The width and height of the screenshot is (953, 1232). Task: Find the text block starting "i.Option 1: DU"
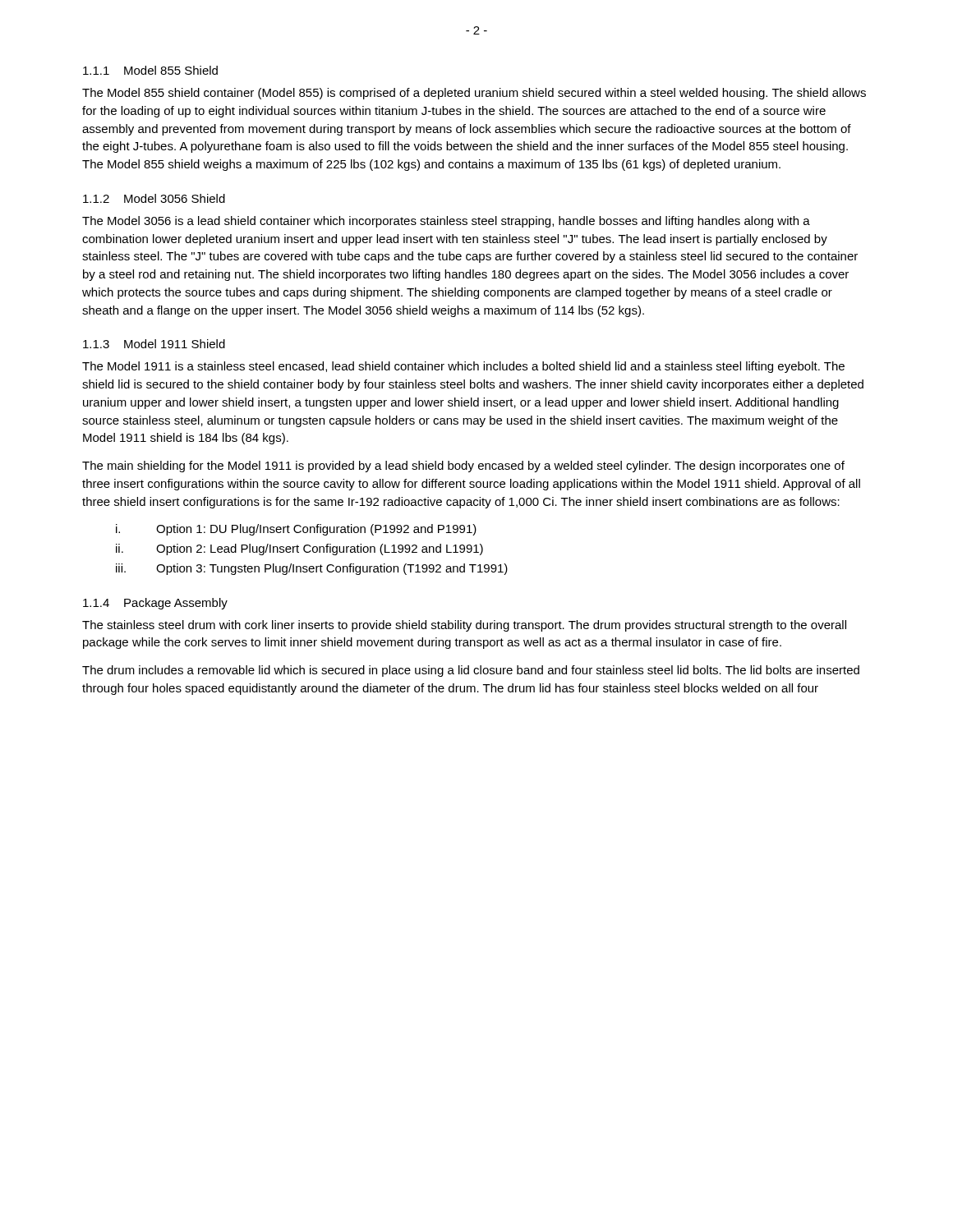point(296,529)
